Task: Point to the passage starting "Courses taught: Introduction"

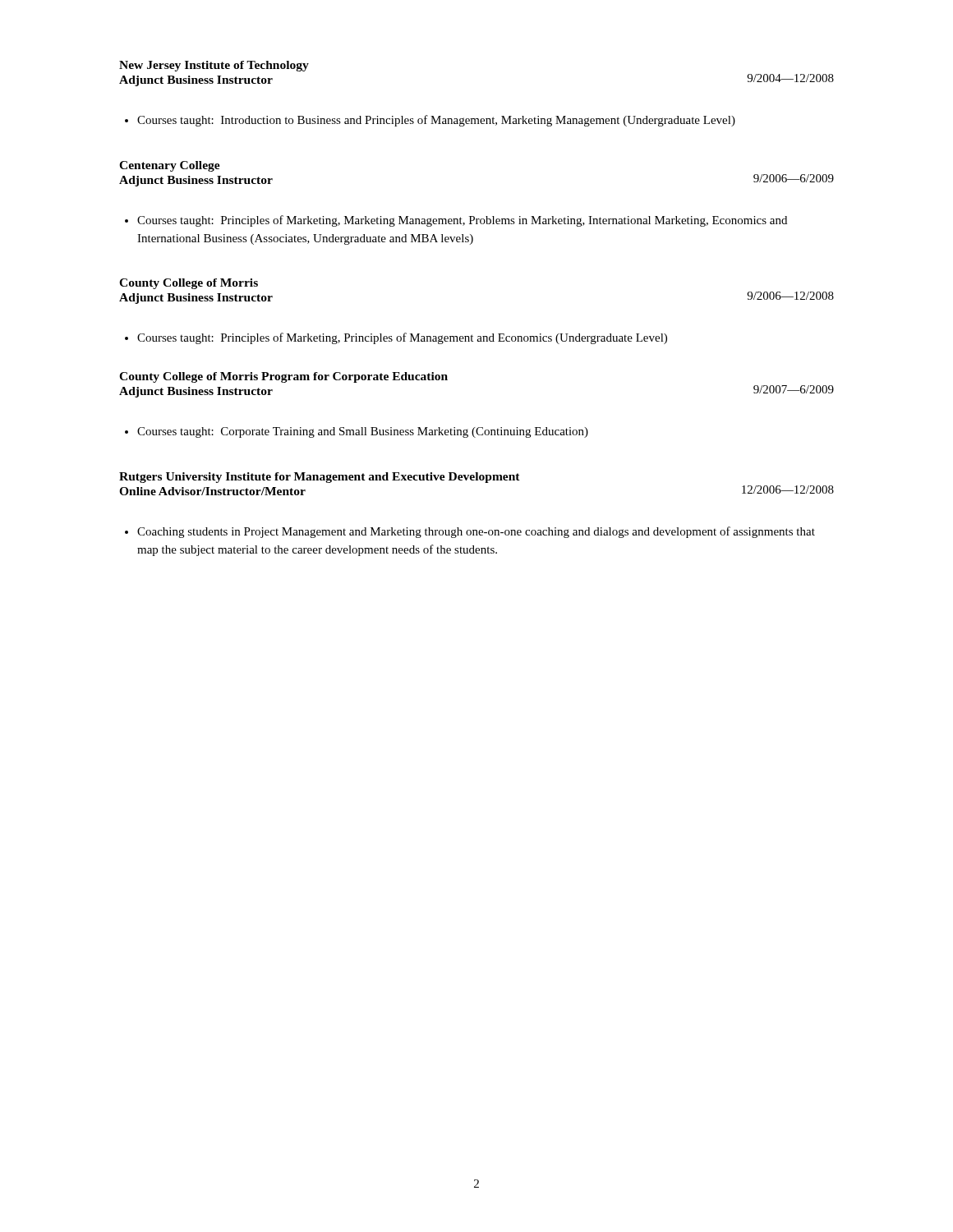Action: (x=476, y=121)
